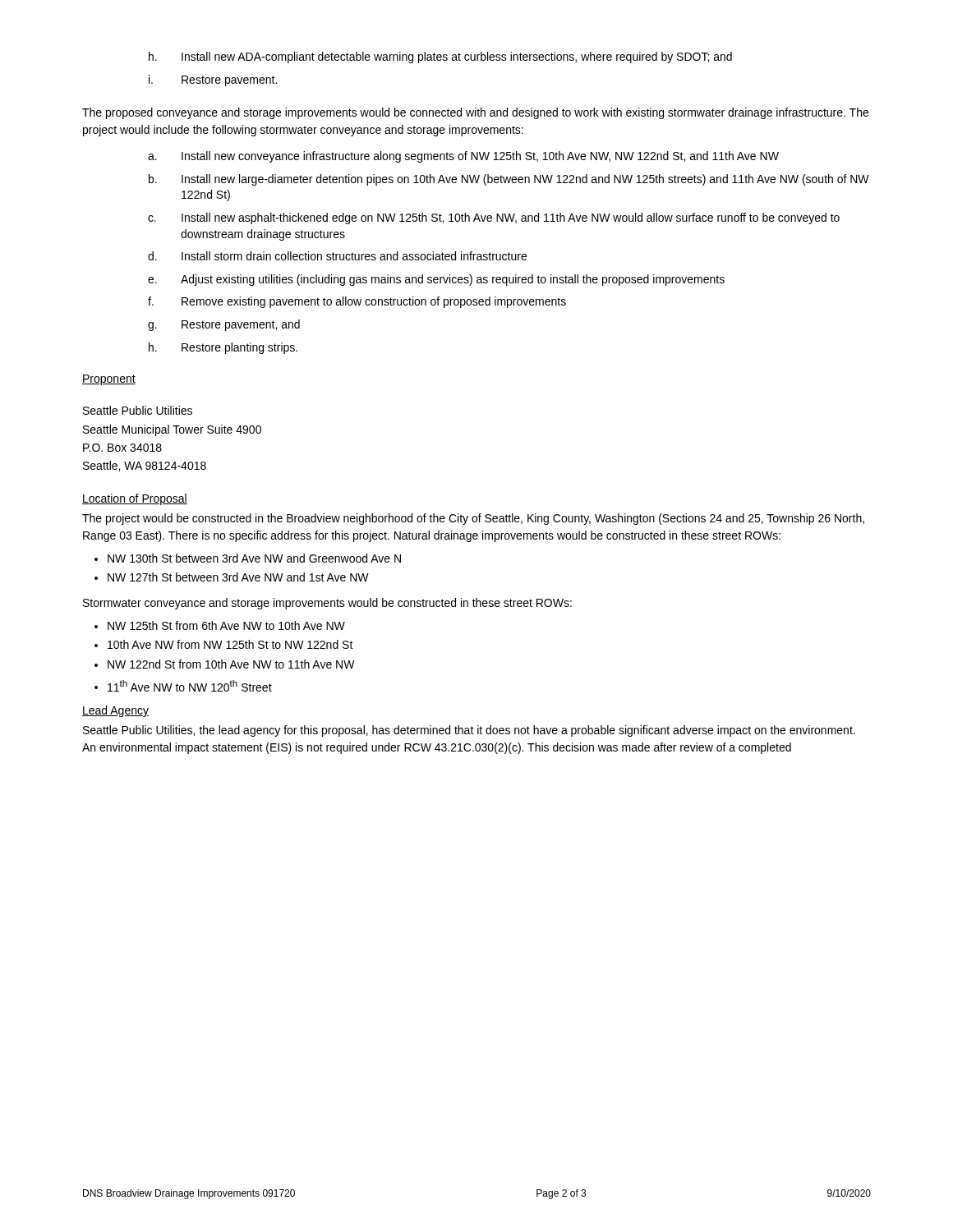Find the list item with the text "NW 127th St between 3rd Ave NW"
Screen dimensions: 1232x953
coord(238,577)
